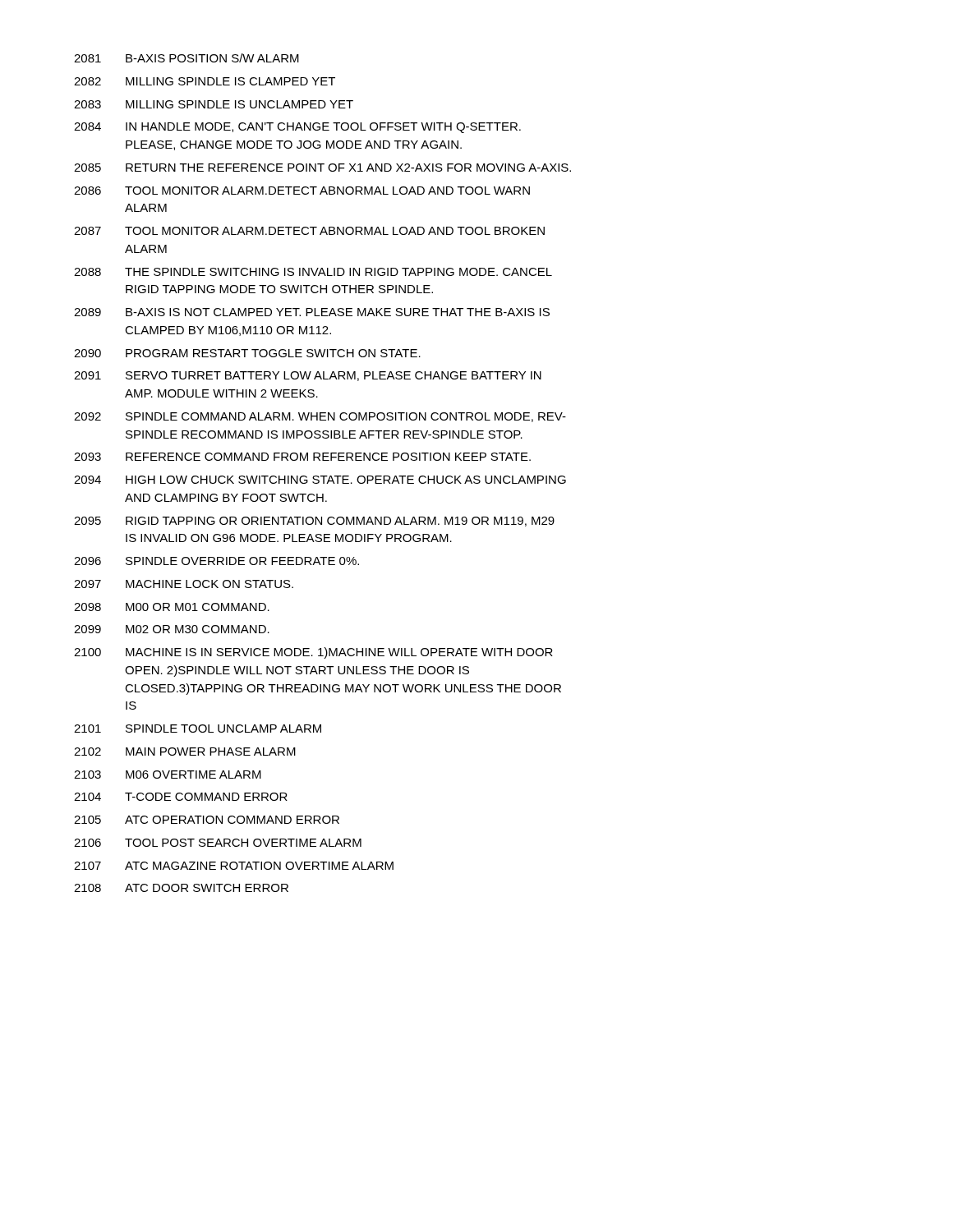Image resolution: width=953 pixels, height=1232 pixels.
Task: Click on the element starting "2095 RIGID TAPPING OR ORIENTATION COMMAND ALARM. M19"
Action: (x=476, y=529)
